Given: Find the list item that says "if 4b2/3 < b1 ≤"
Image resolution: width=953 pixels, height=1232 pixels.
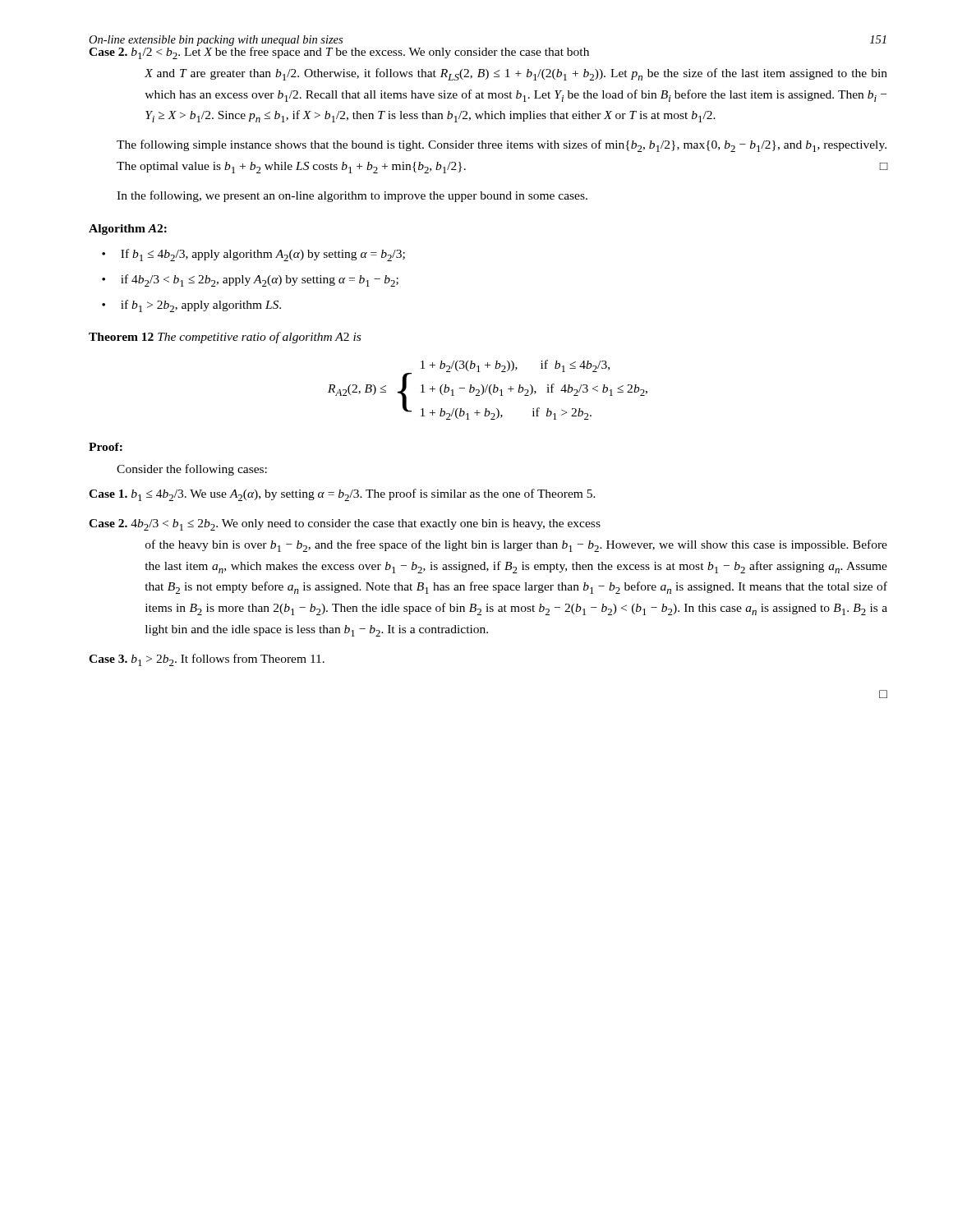Looking at the screenshot, I should [260, 280].
